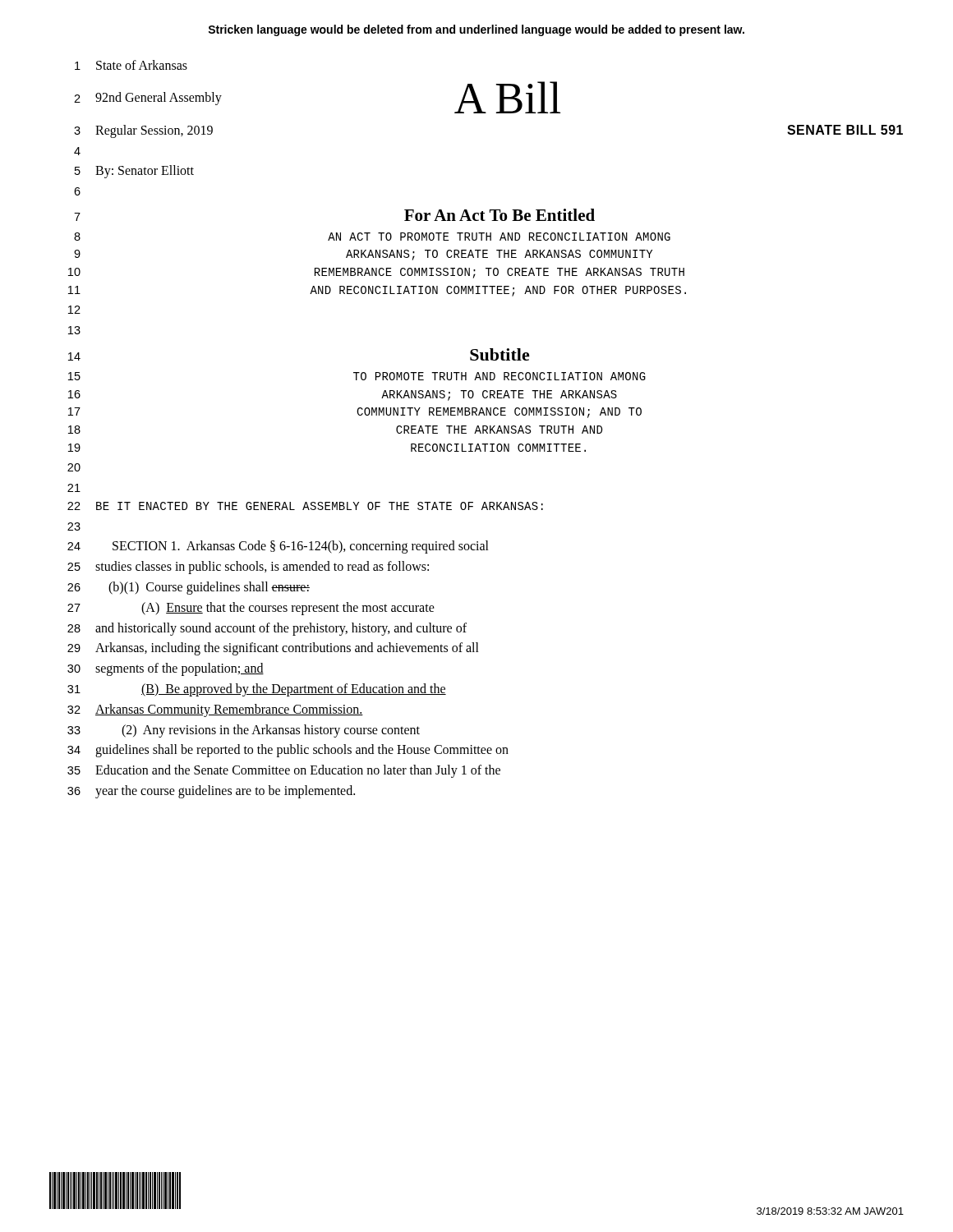Point to the element starting "7 For An Act To Be Entitled"
Screen dimensions: 1232x953
pyautogui.click(x=476, y=215)
